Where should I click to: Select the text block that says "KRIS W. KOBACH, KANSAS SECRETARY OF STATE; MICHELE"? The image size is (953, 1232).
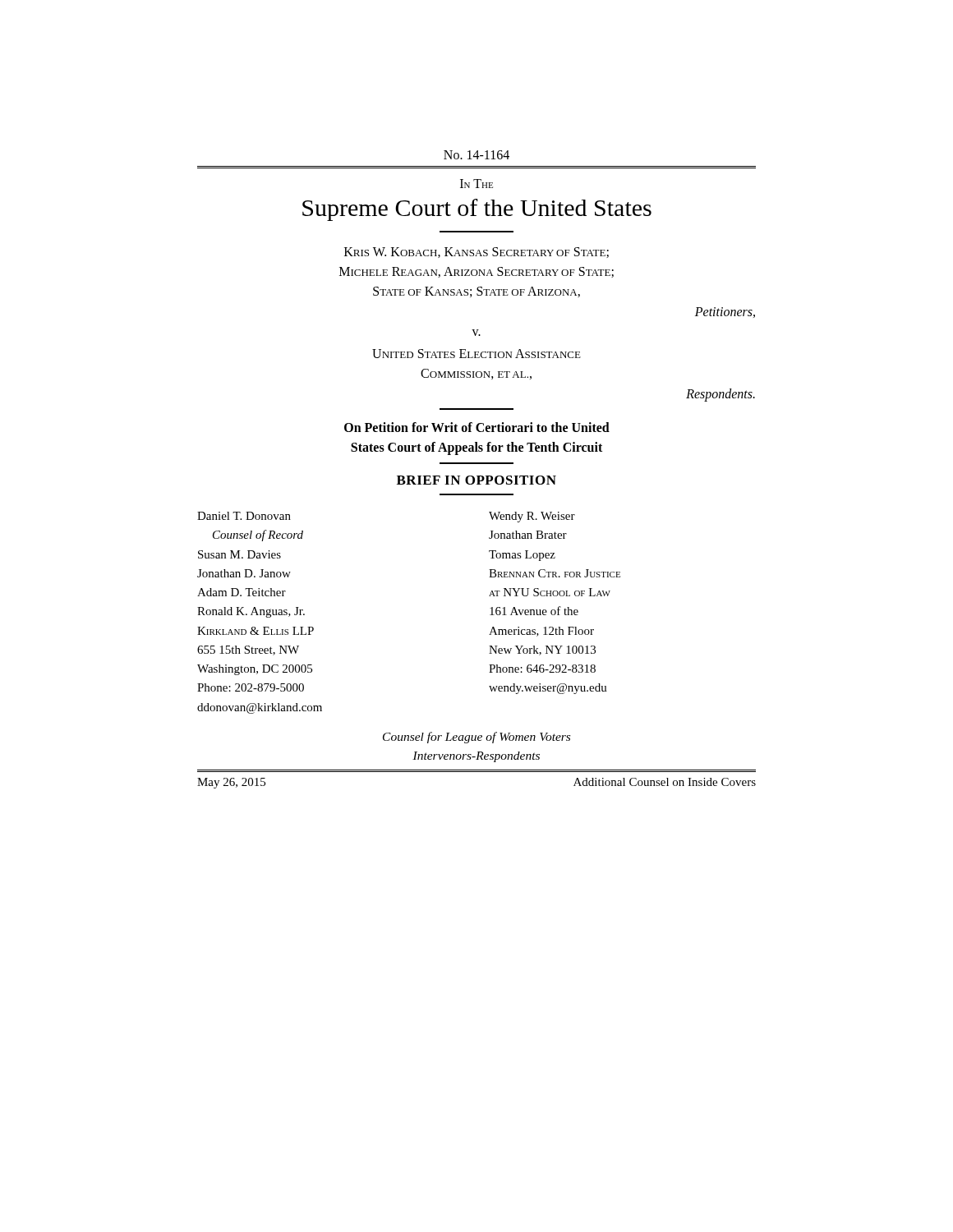[476, 271]
